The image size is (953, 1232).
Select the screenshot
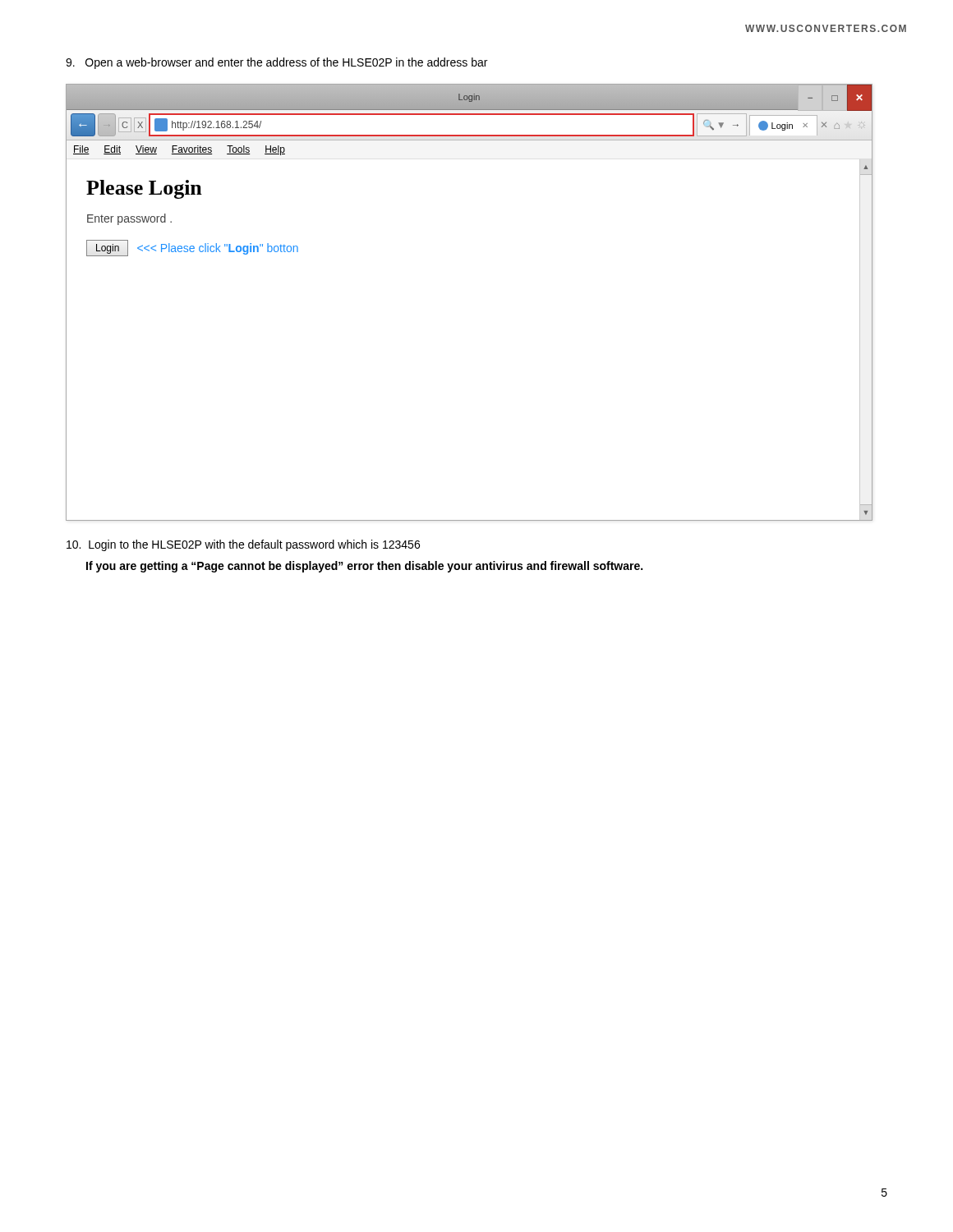(468, 301)
